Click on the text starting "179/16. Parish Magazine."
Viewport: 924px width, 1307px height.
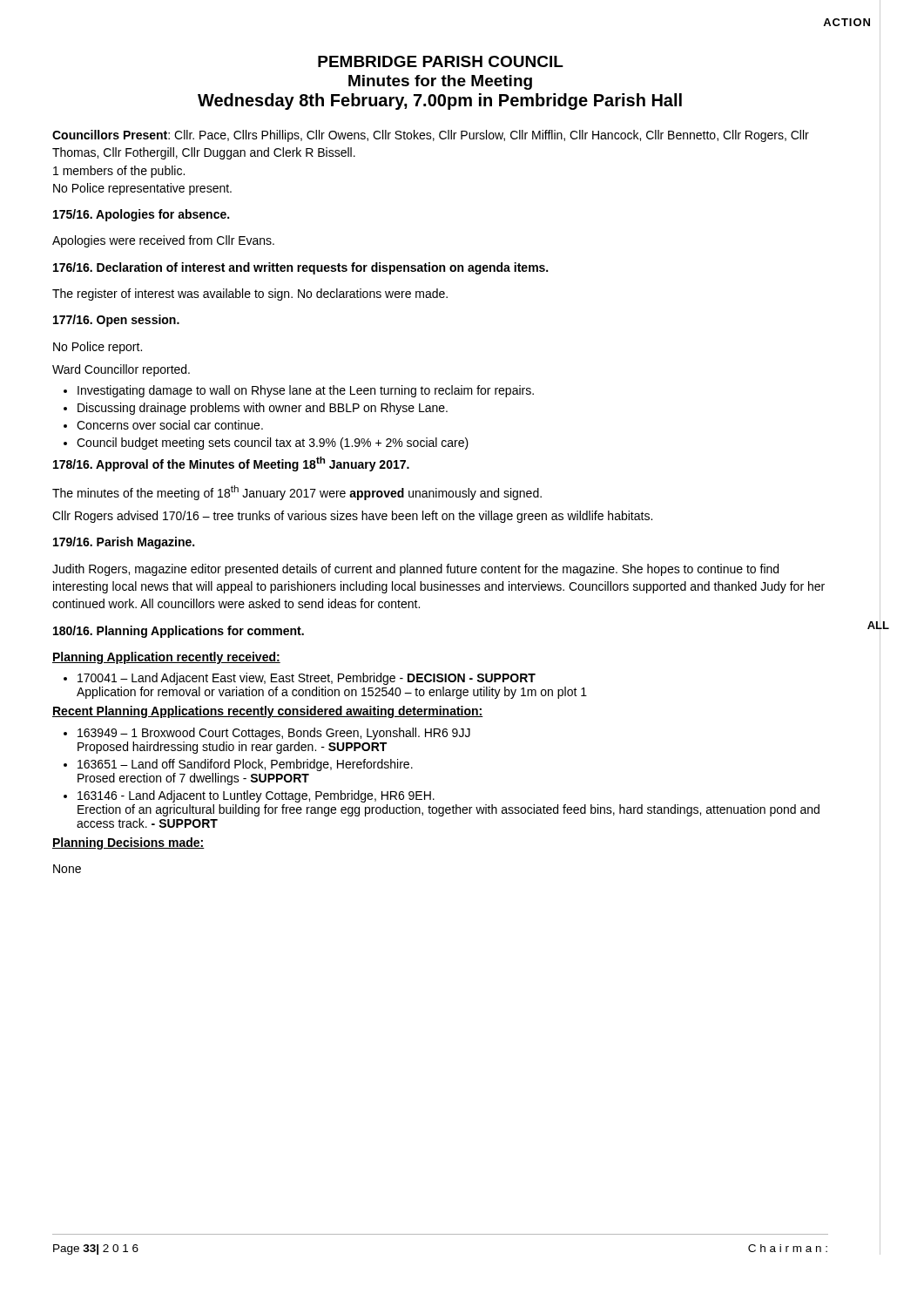[x=124, y=543]
